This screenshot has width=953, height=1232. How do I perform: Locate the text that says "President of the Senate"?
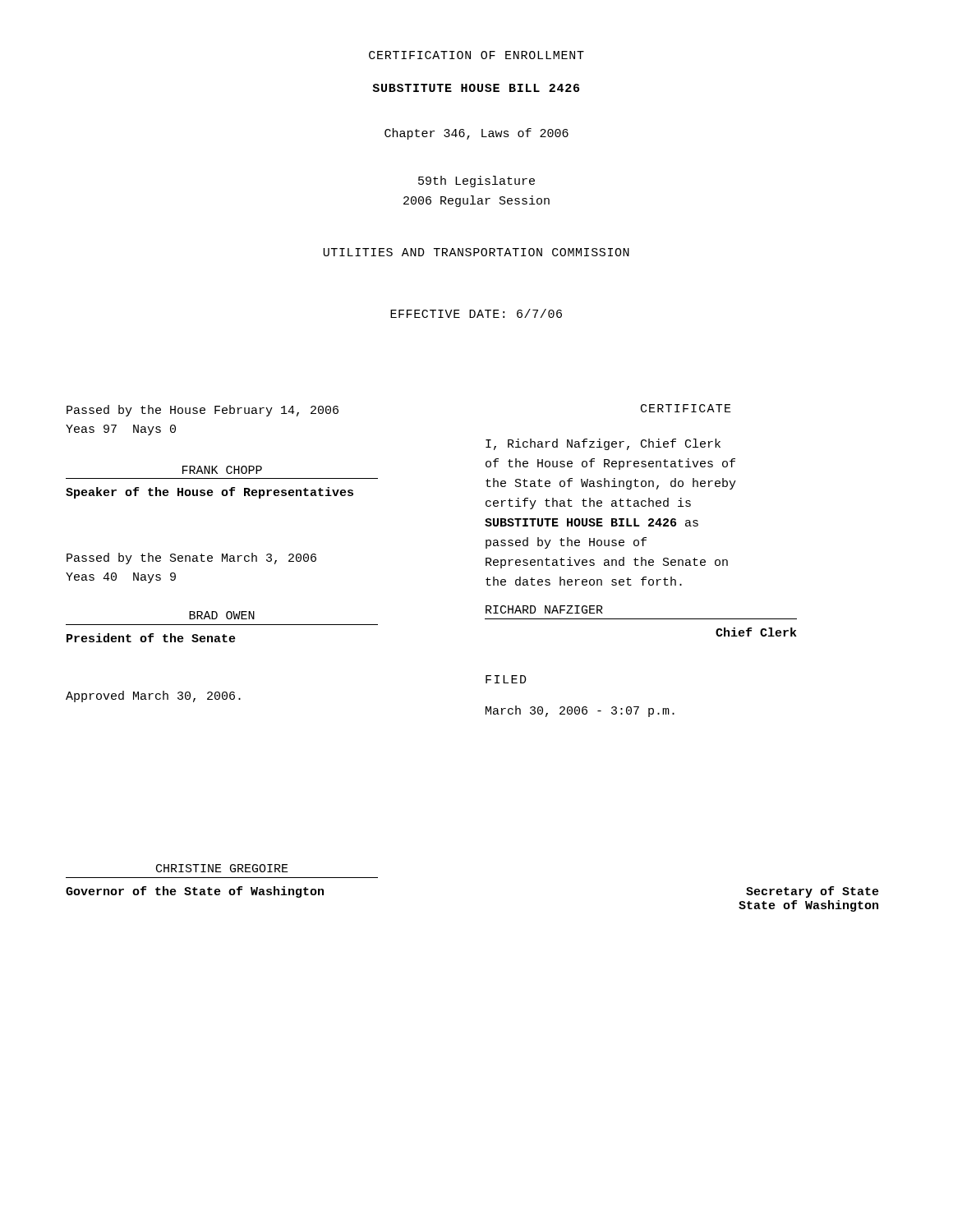(151, 639)
